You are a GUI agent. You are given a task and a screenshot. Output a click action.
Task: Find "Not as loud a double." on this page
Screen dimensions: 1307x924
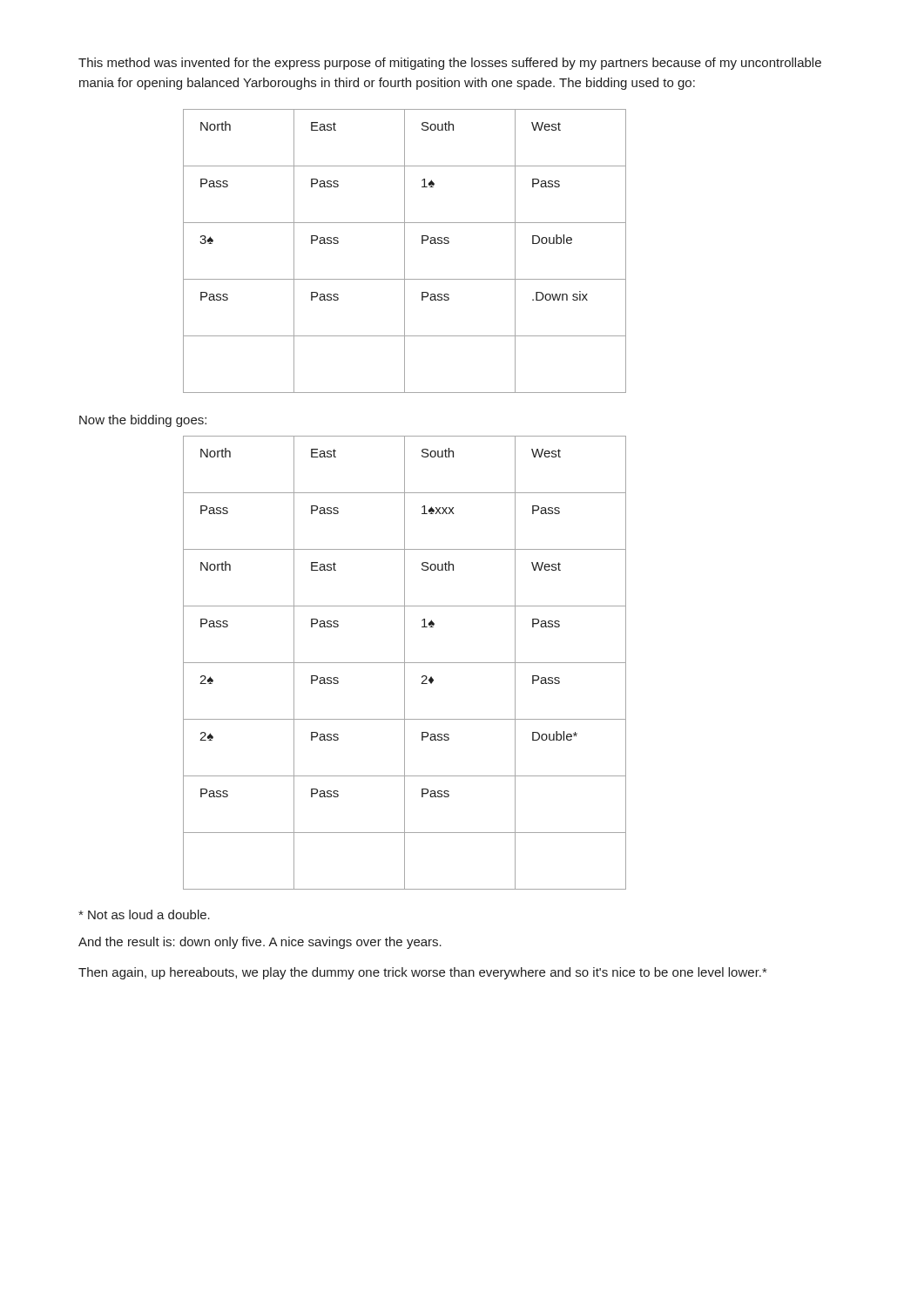point(144,914)
